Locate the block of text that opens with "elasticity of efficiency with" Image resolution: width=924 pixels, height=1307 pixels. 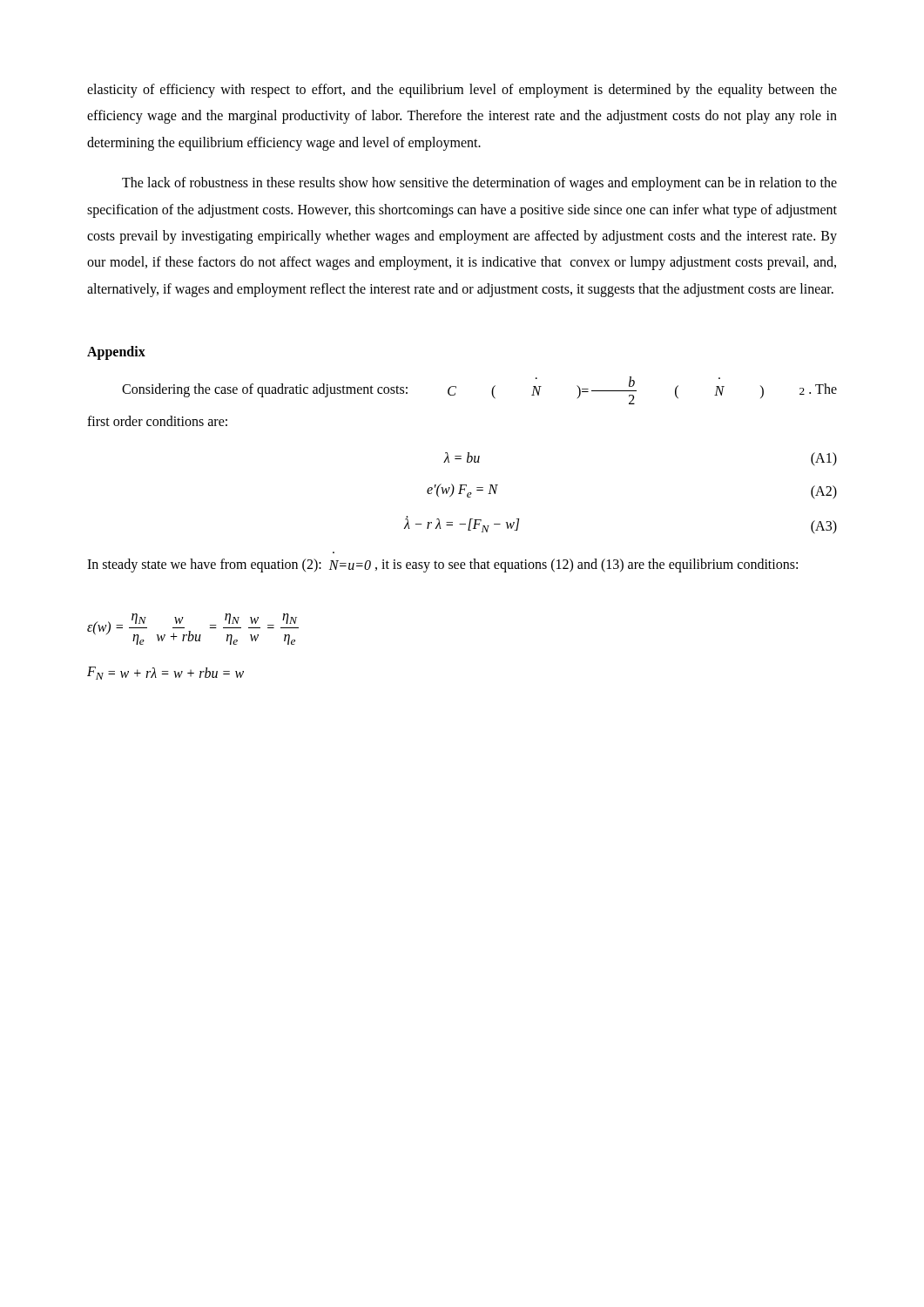coord(462,116)
